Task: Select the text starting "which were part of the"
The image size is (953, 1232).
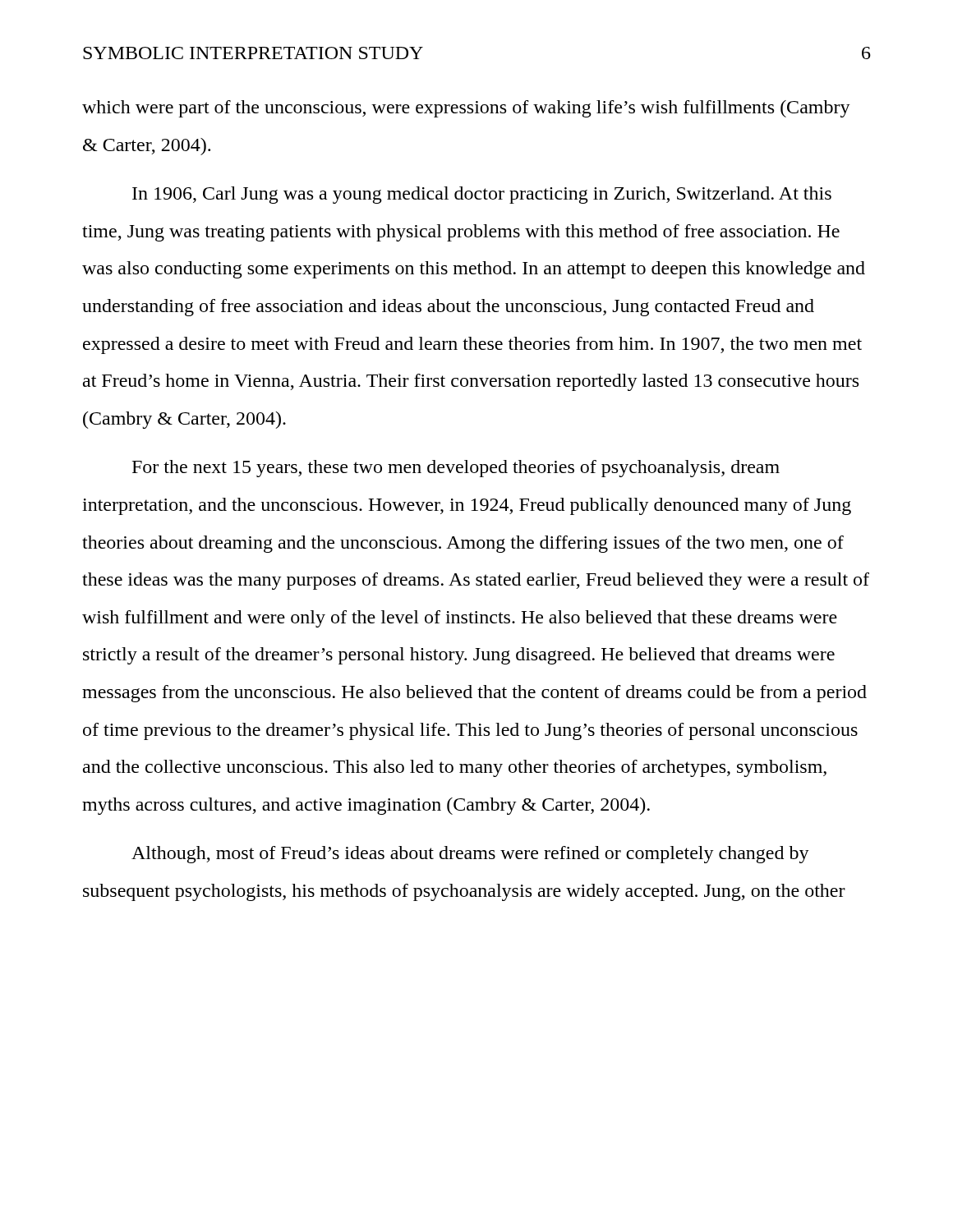Action: pyautogui.click(x=466, y=109)
